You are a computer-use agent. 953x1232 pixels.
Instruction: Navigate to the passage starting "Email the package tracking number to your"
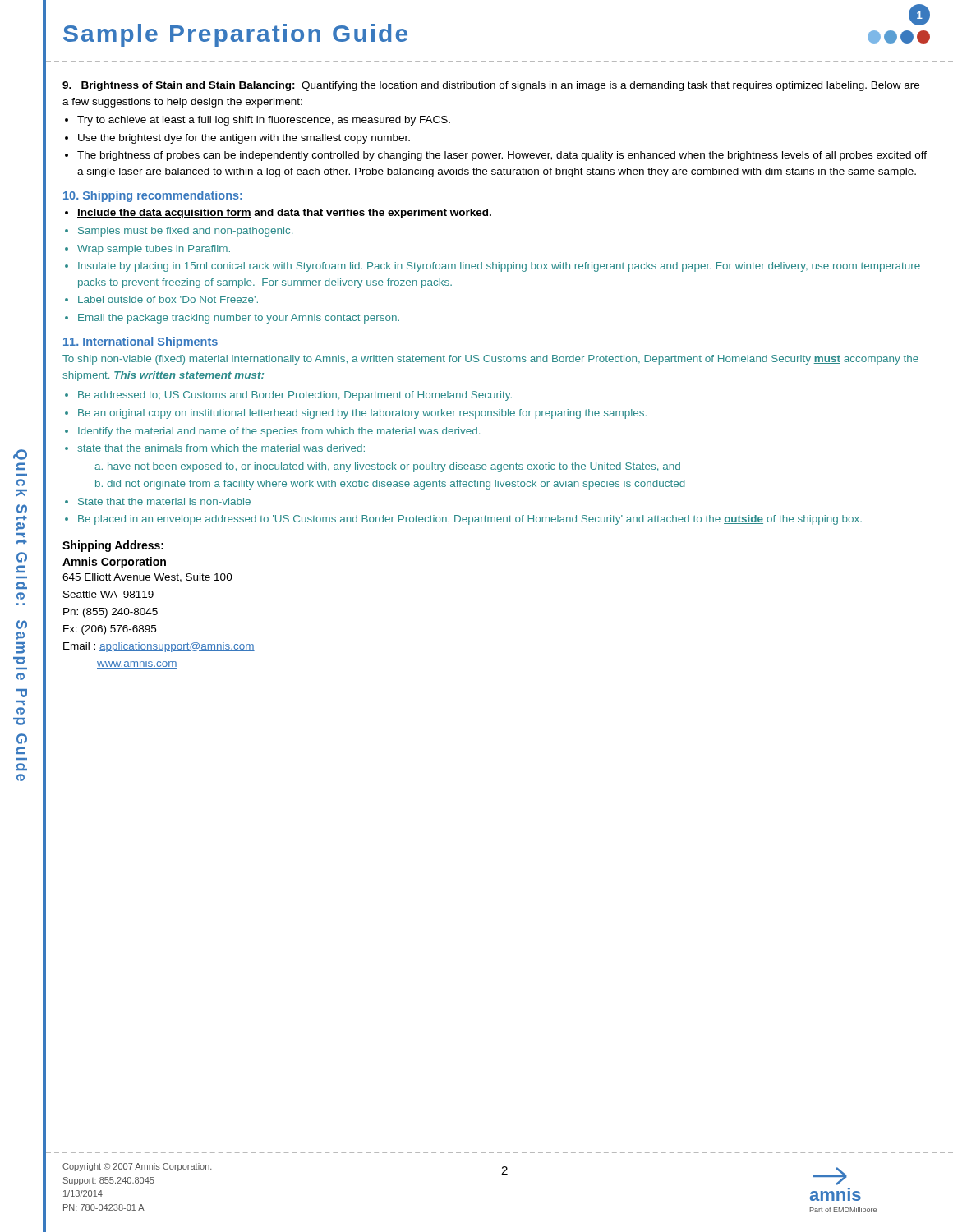click(239, 319)
